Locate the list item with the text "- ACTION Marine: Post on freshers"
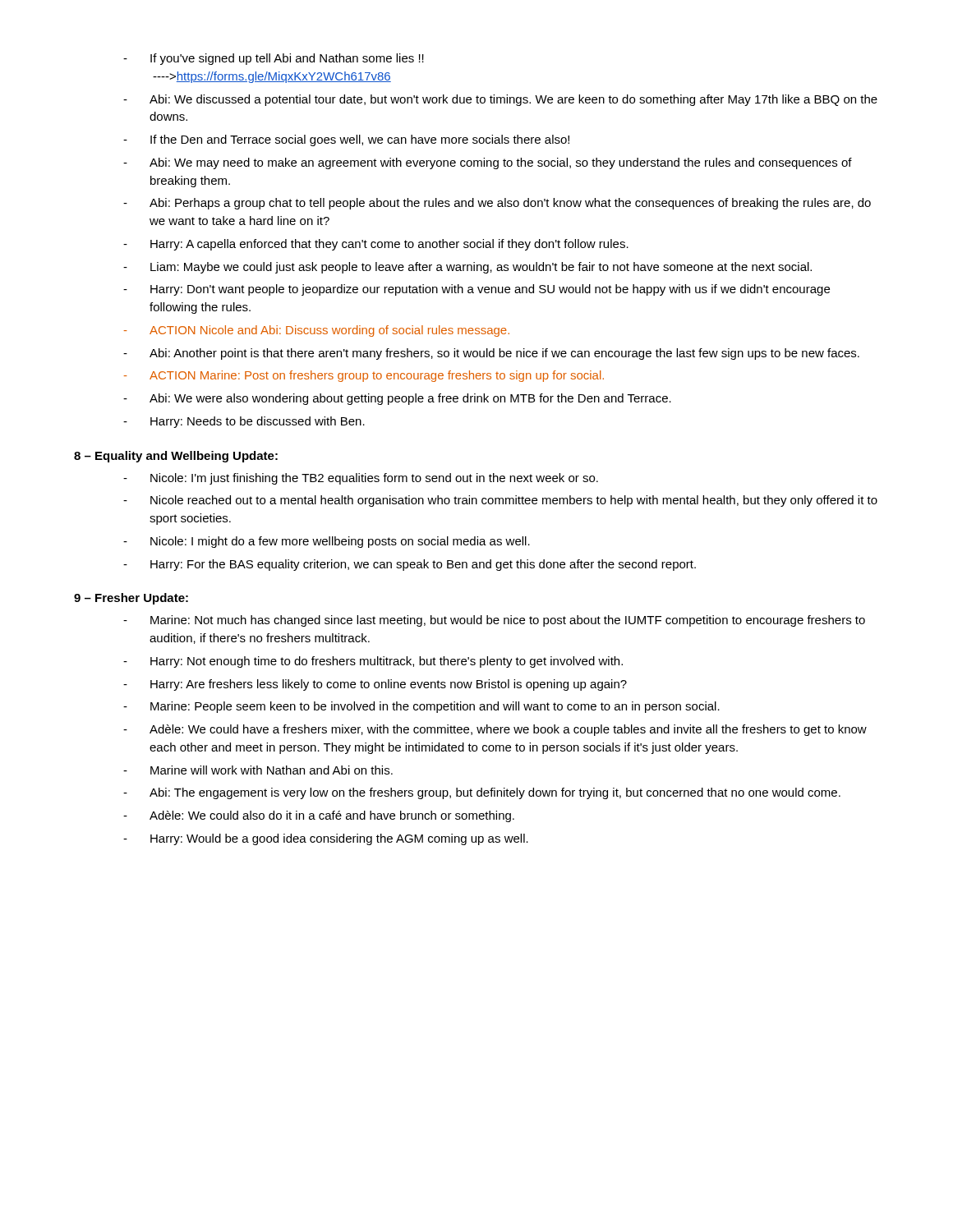The width and height of the screenshot is (953, 1232). point(501,375)
